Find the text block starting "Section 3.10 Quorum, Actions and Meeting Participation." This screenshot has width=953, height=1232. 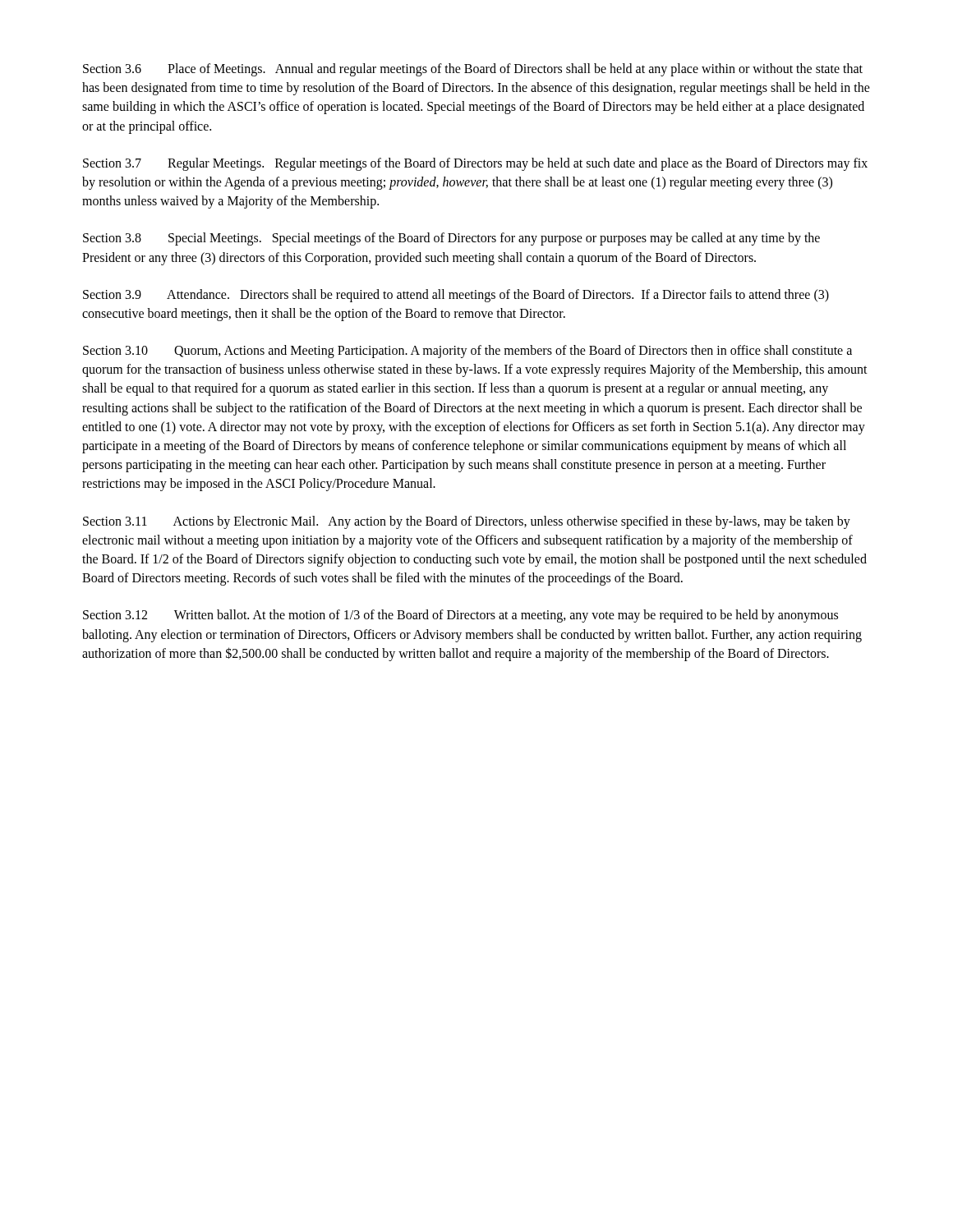point(475,417)
